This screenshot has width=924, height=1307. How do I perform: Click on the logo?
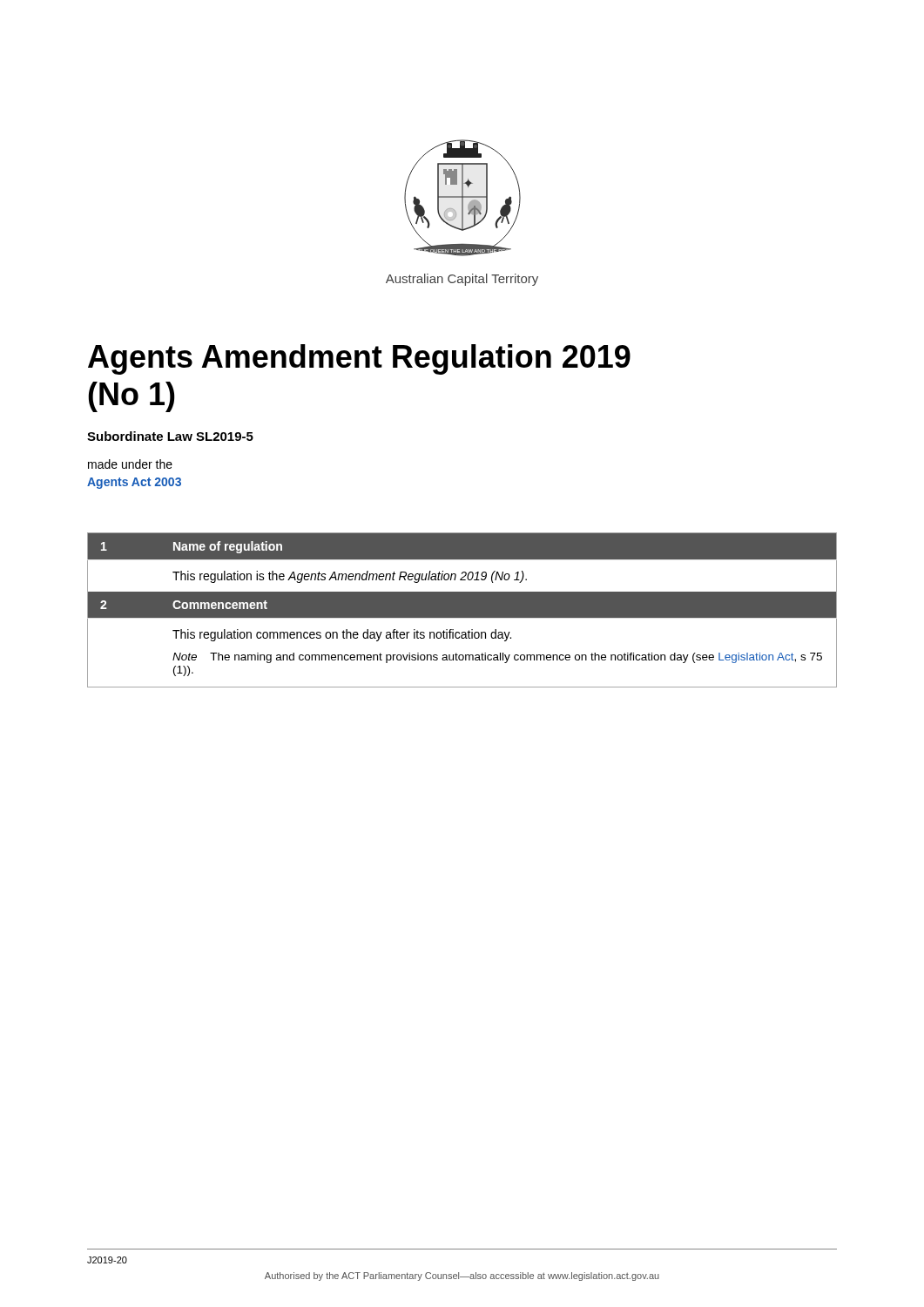point(462,143)
